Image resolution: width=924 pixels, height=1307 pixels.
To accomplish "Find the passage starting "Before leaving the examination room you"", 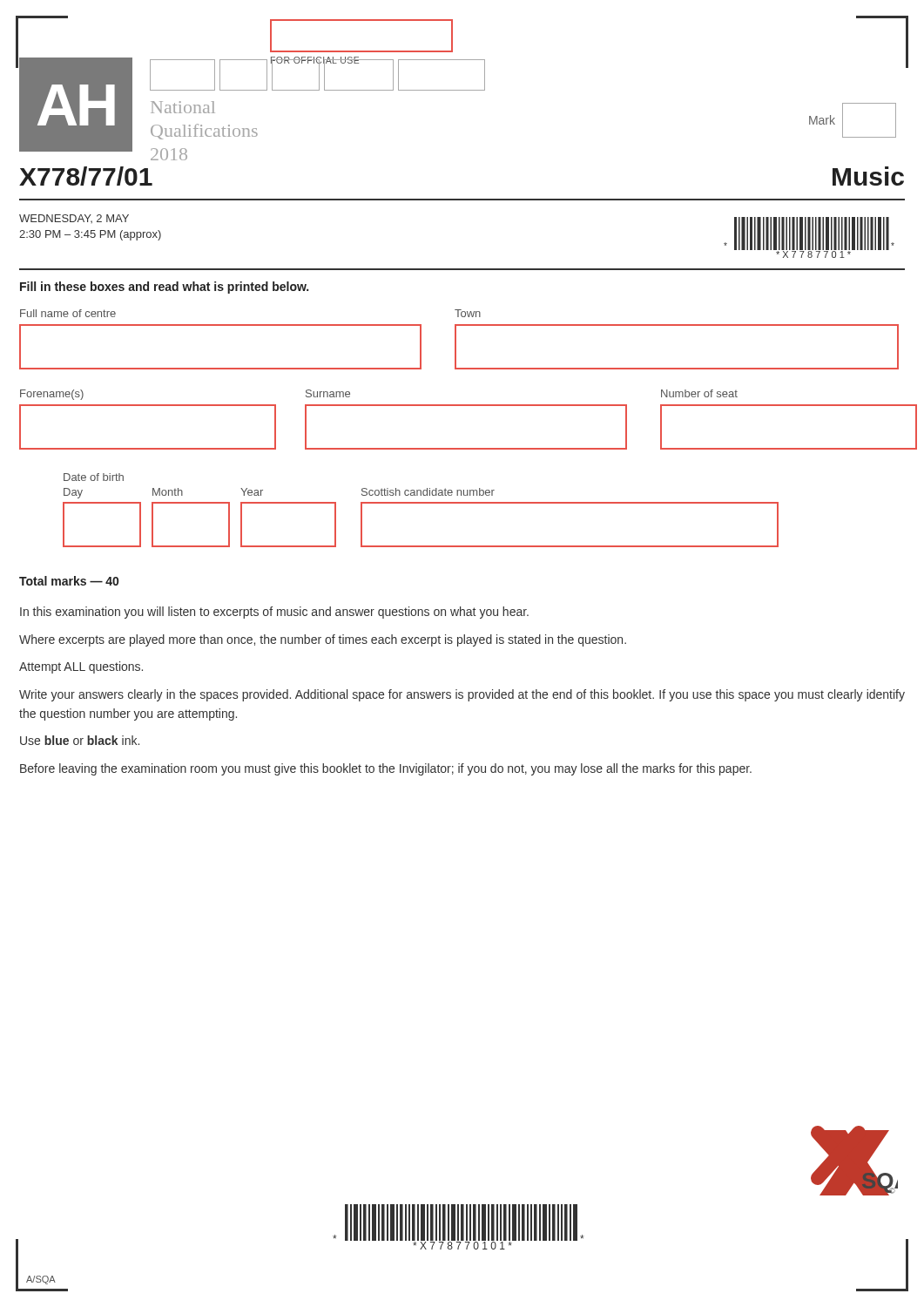I will pos(386,769).
